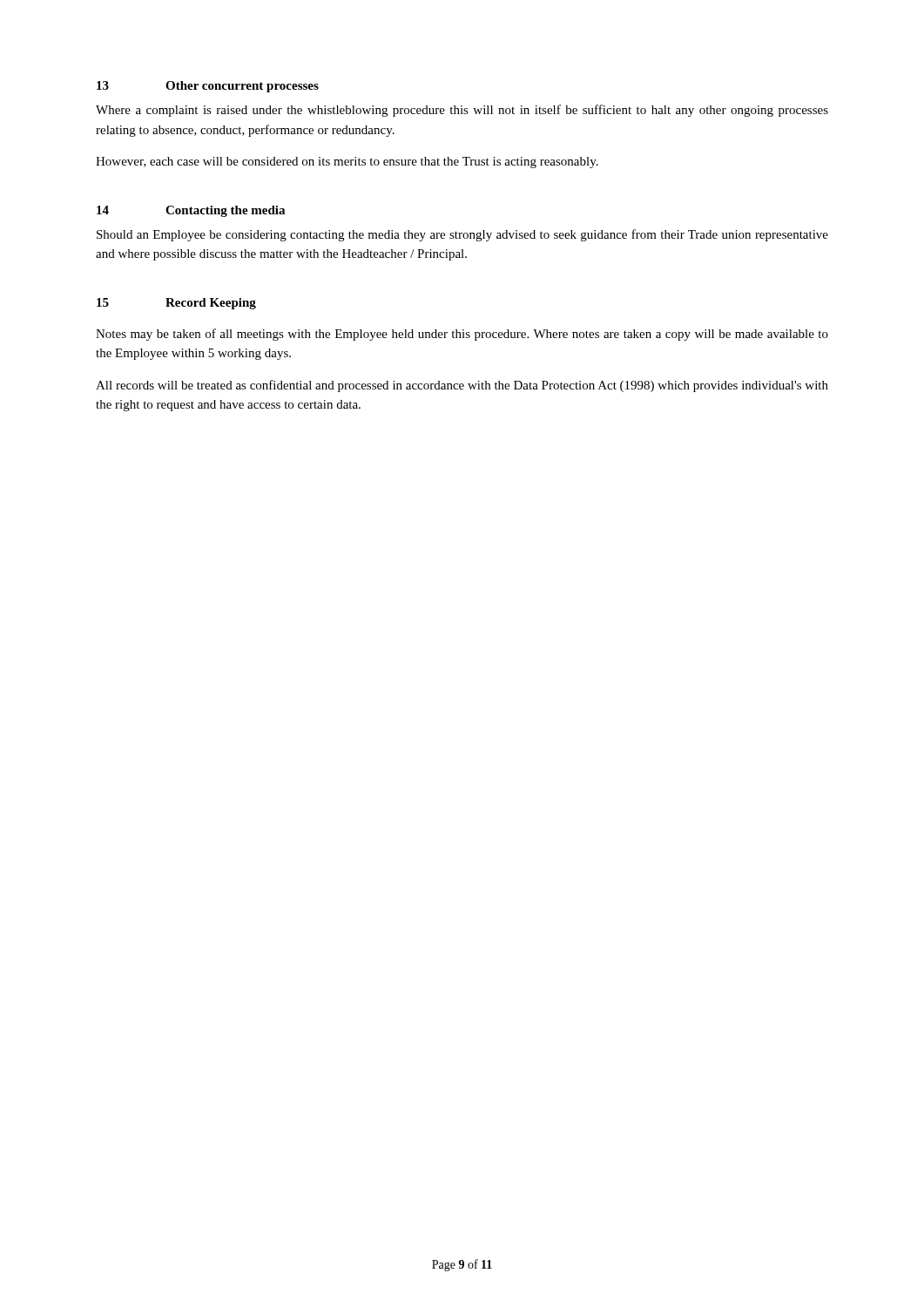Find the text starting "13 Other concurrent"
924x1307 pixels.
(x=207, y=86)
